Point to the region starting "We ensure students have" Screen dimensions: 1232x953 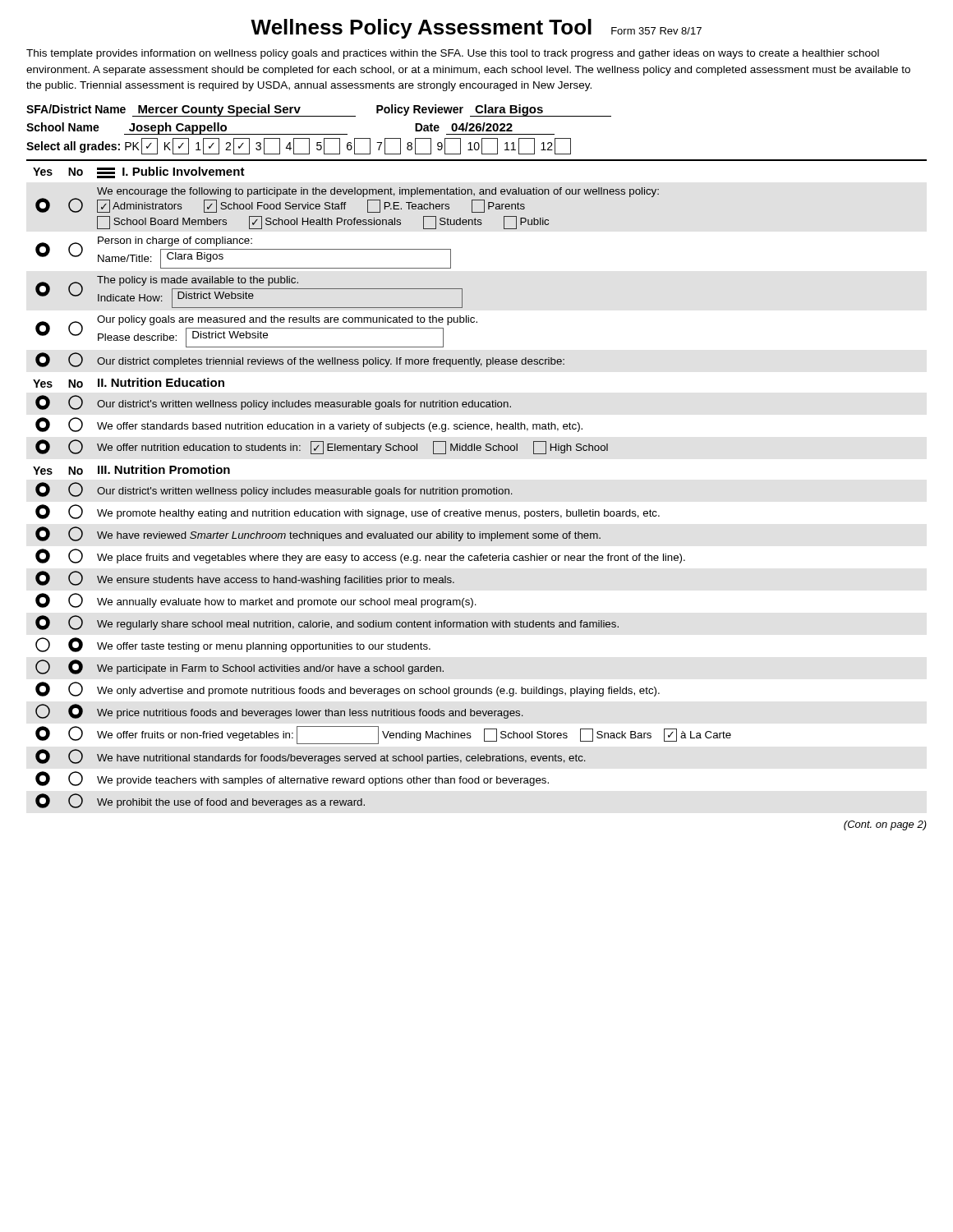pos(276,579)
